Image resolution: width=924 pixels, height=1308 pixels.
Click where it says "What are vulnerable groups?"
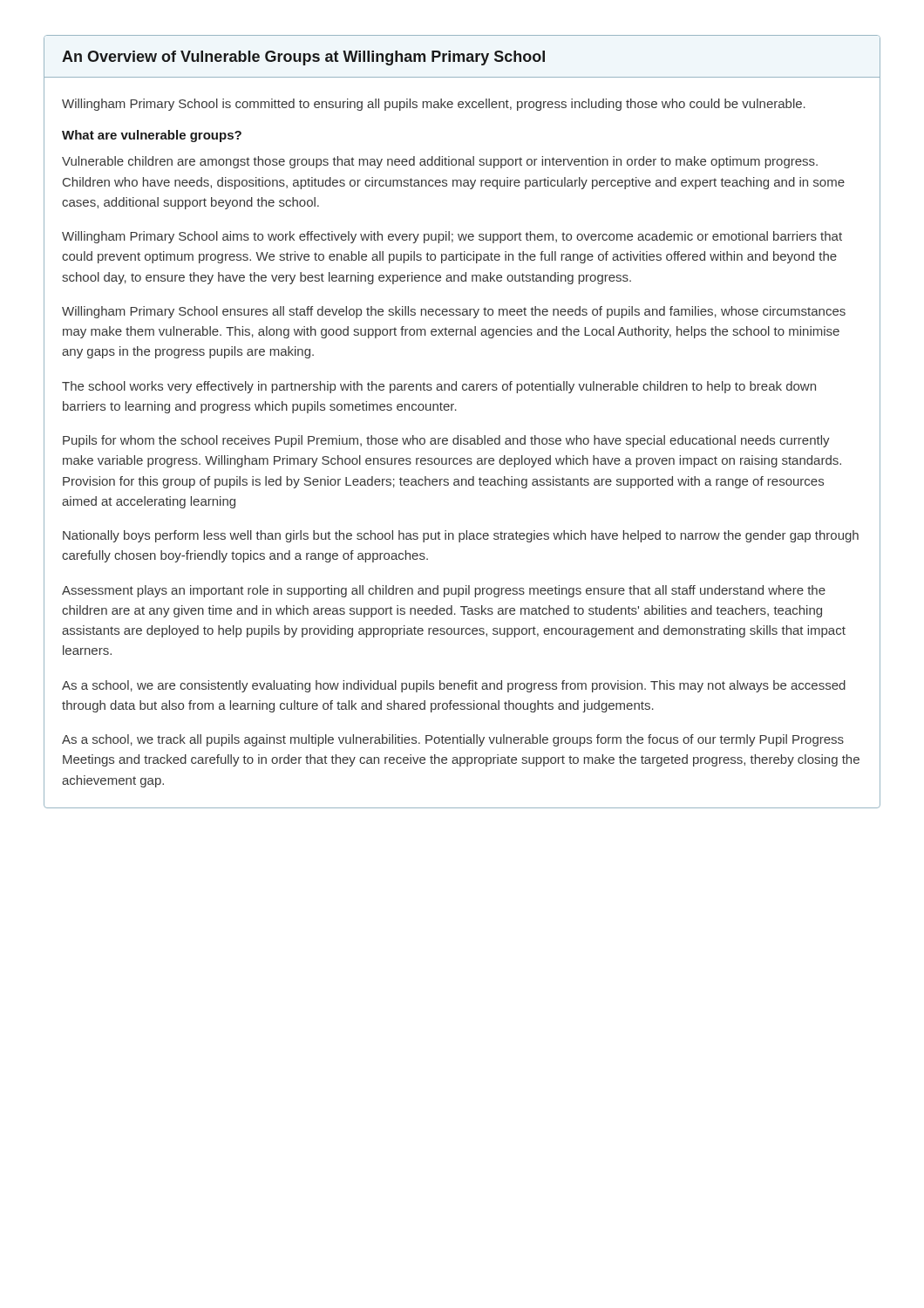(x=152, y=135)
